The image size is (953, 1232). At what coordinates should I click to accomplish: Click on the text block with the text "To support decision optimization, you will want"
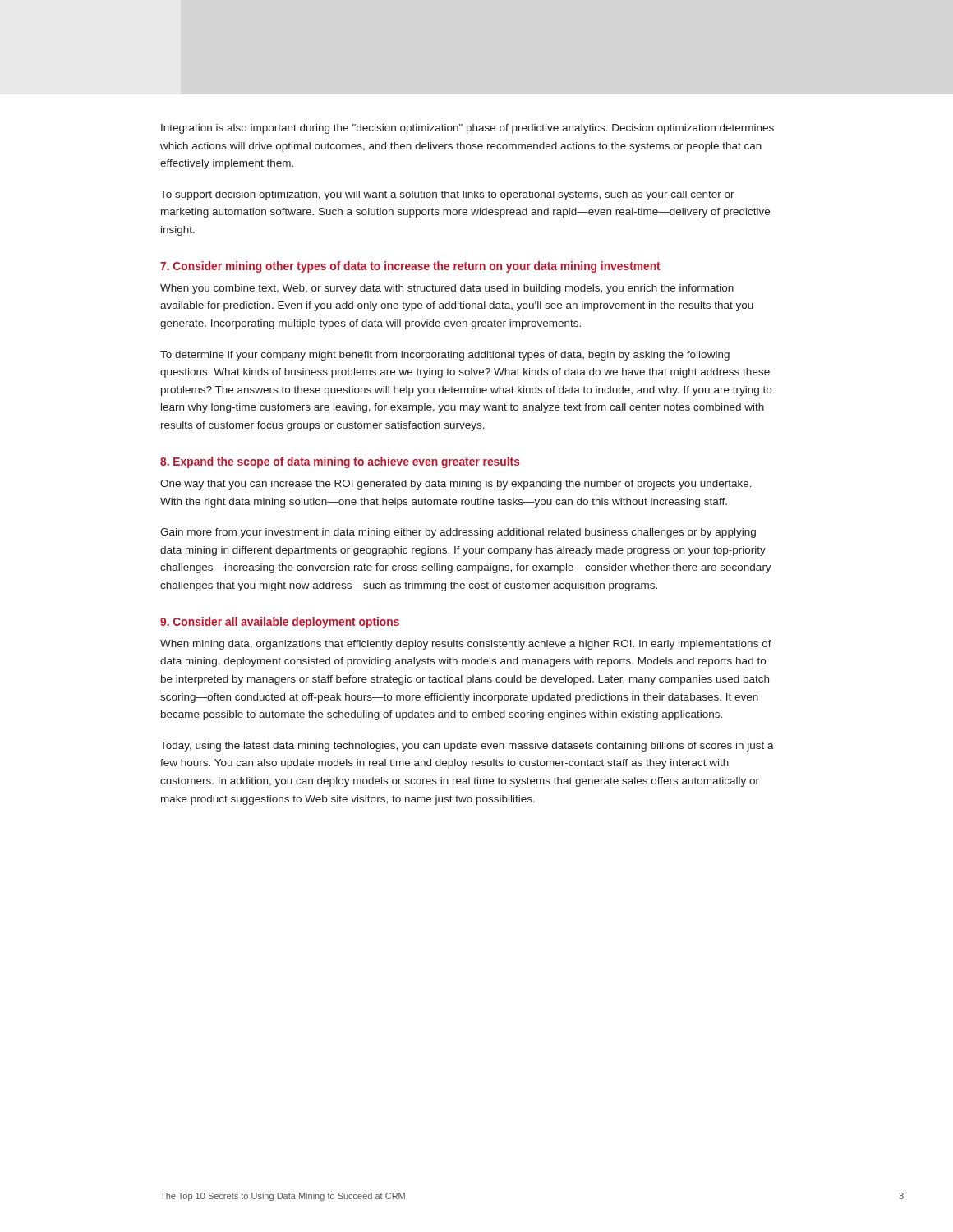[x=465, y=212]
